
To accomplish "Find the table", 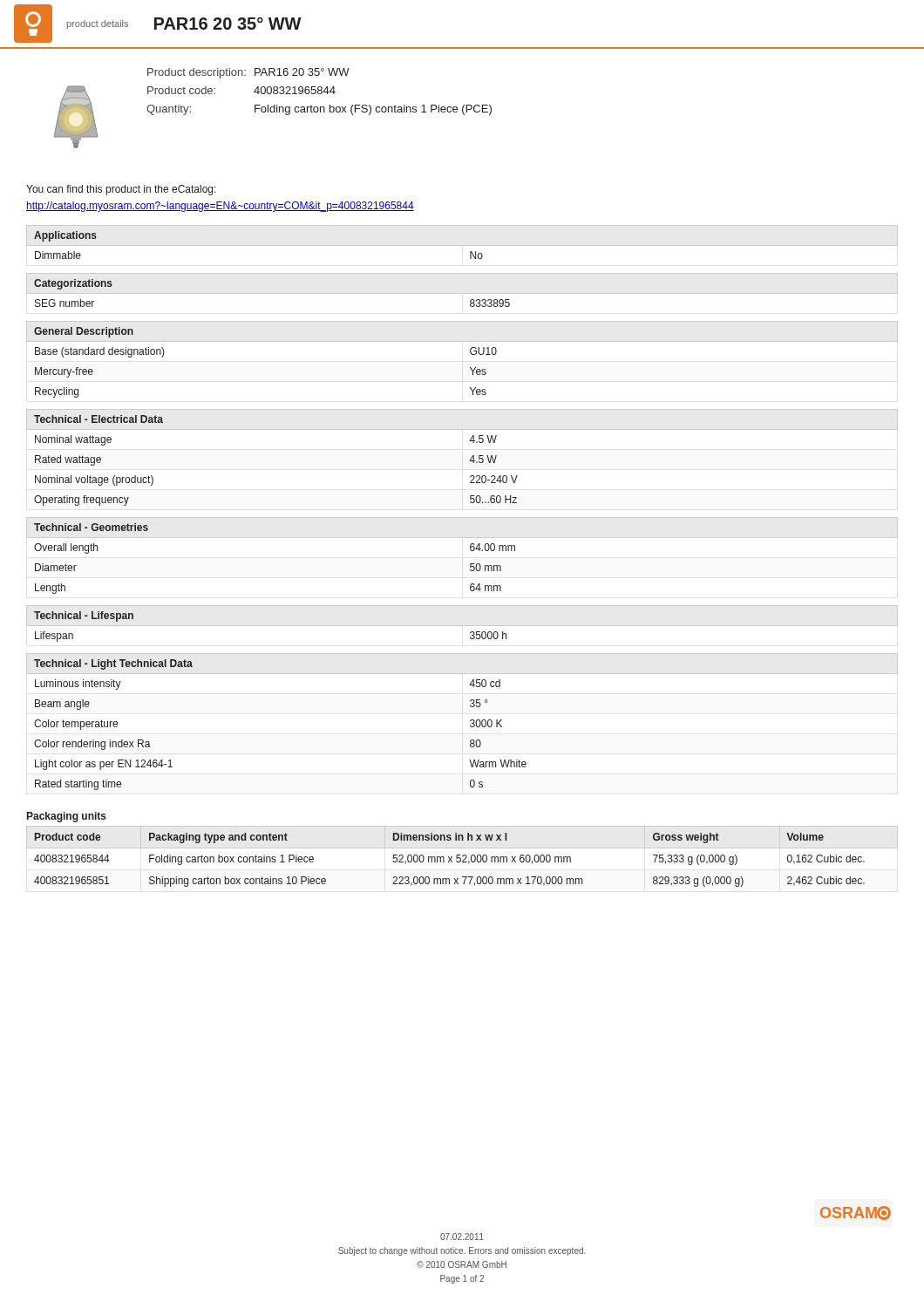I will 462,859.
